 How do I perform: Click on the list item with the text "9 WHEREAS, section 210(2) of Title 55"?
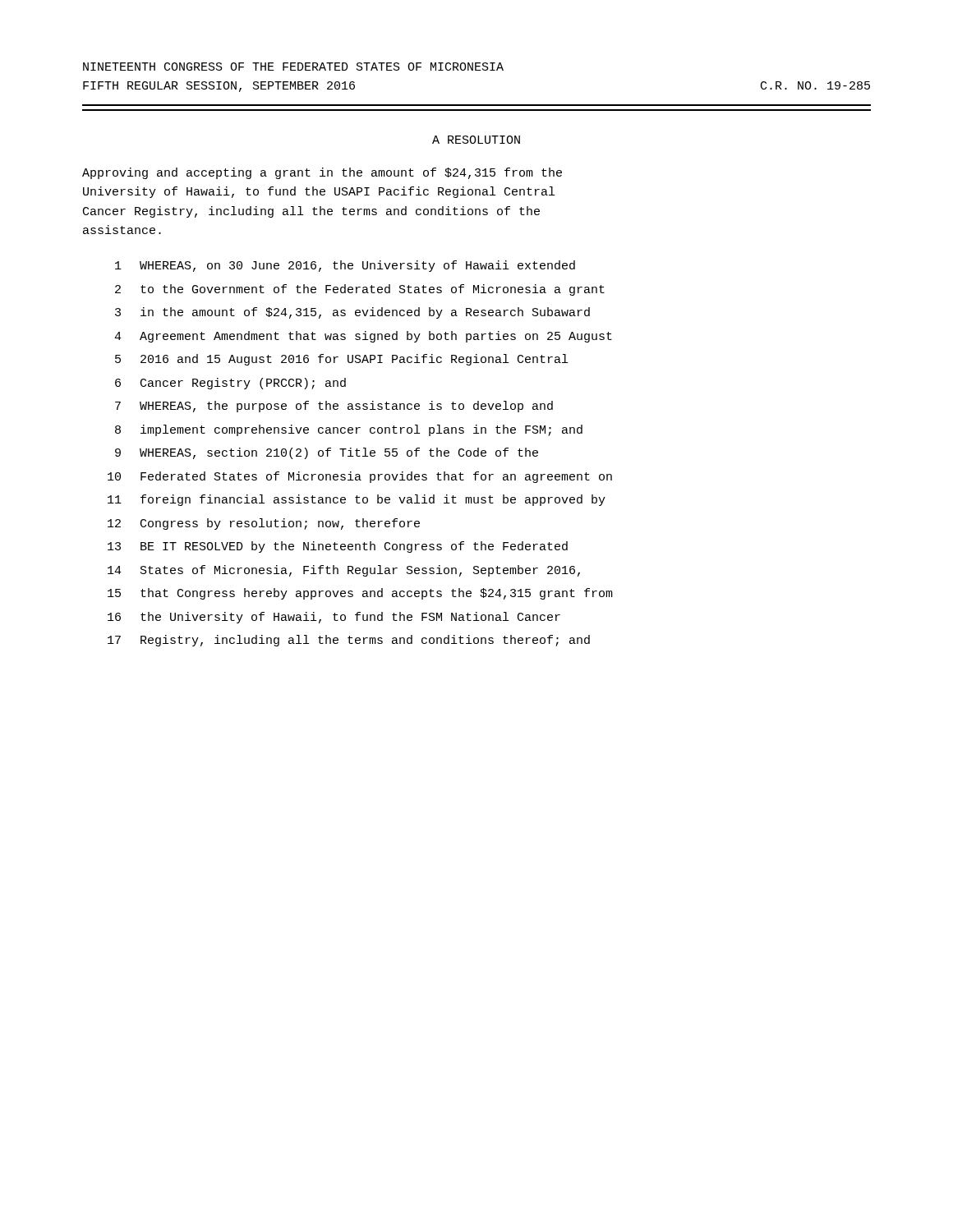point(476,454)
